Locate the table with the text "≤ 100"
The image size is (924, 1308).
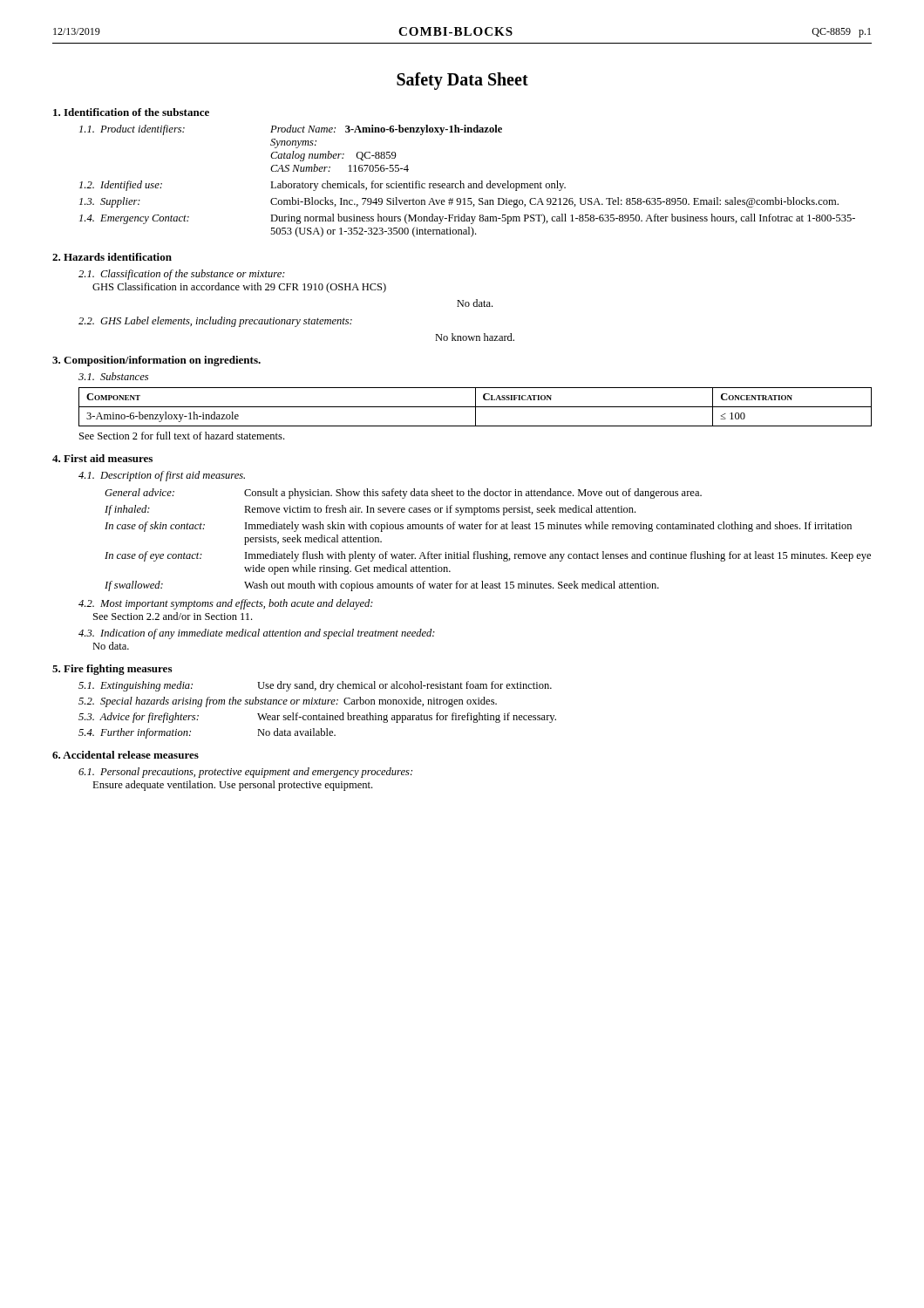(x=475, y=407)
